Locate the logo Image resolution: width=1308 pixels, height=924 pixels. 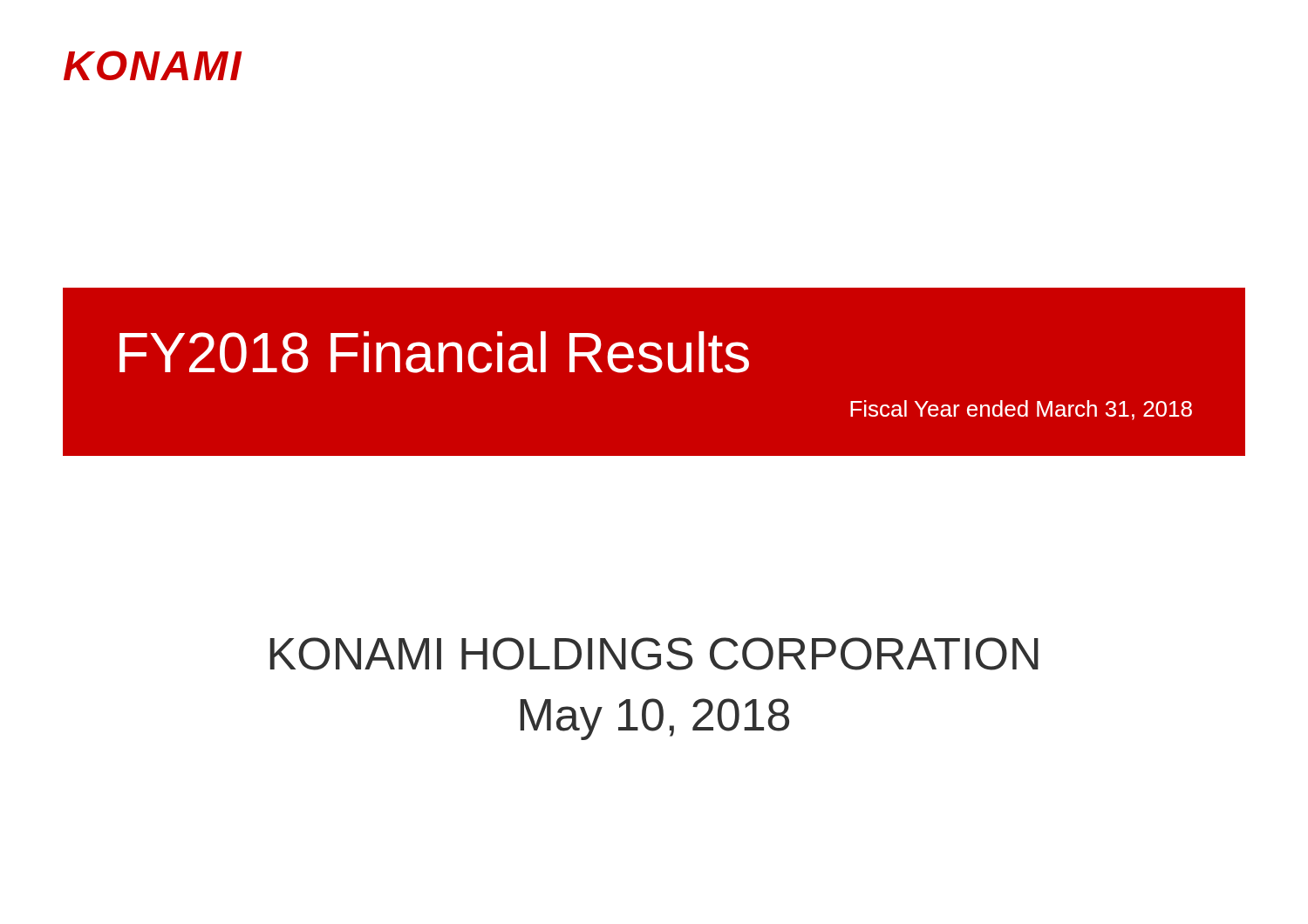tap(153, 66)
